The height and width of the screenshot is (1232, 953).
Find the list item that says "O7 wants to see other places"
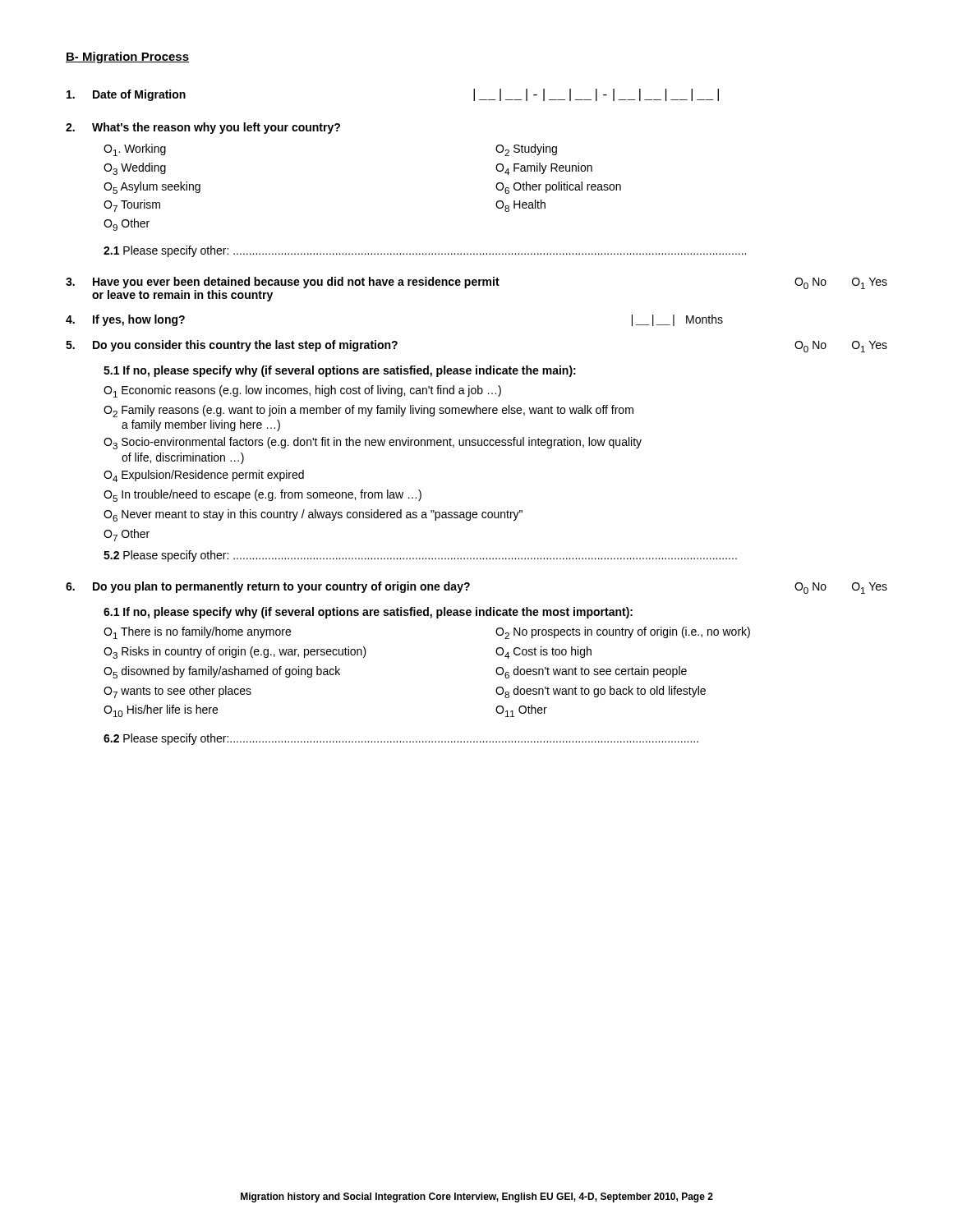coord(177,692)
